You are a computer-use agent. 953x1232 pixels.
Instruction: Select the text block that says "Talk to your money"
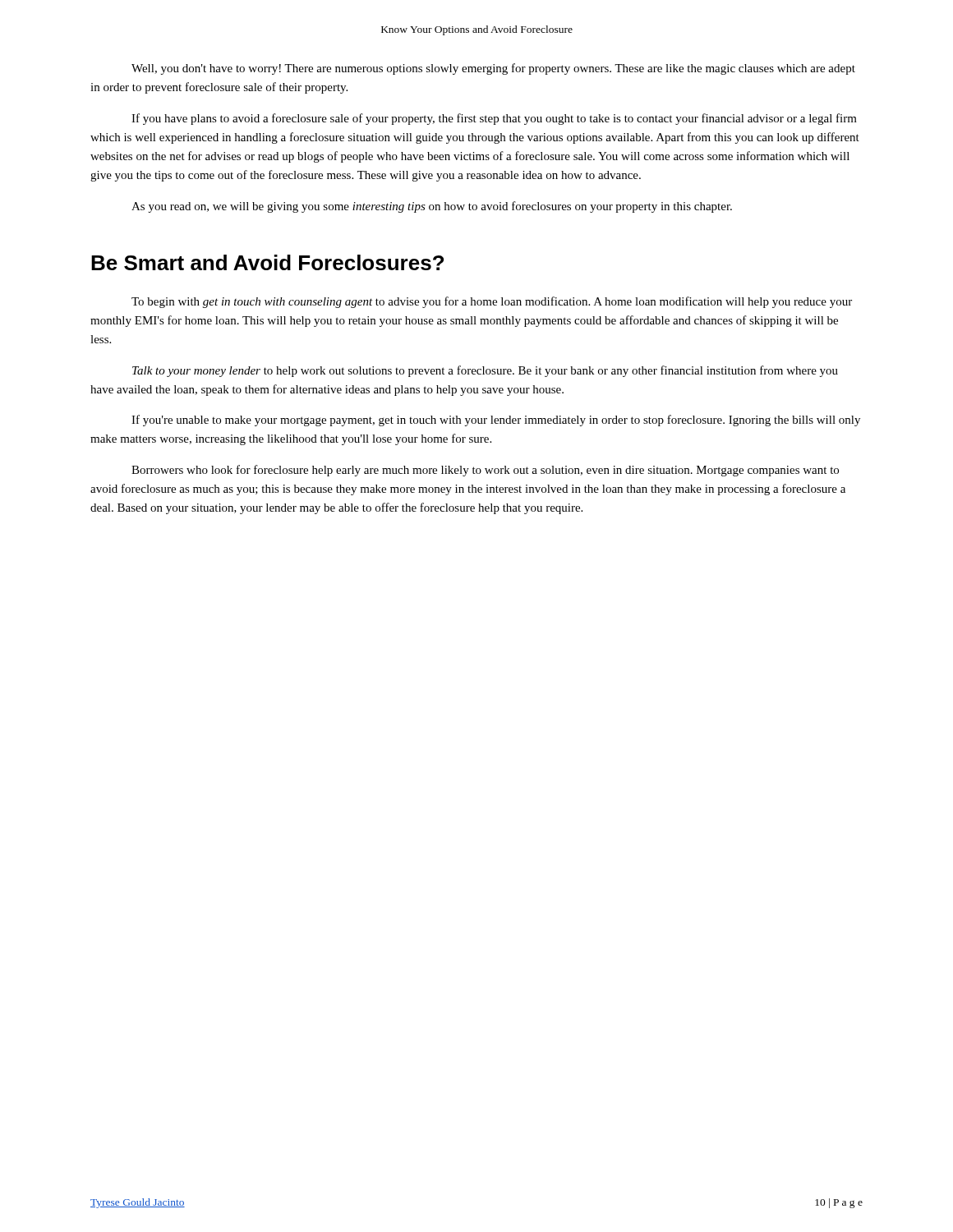click(x=476, y=380)
